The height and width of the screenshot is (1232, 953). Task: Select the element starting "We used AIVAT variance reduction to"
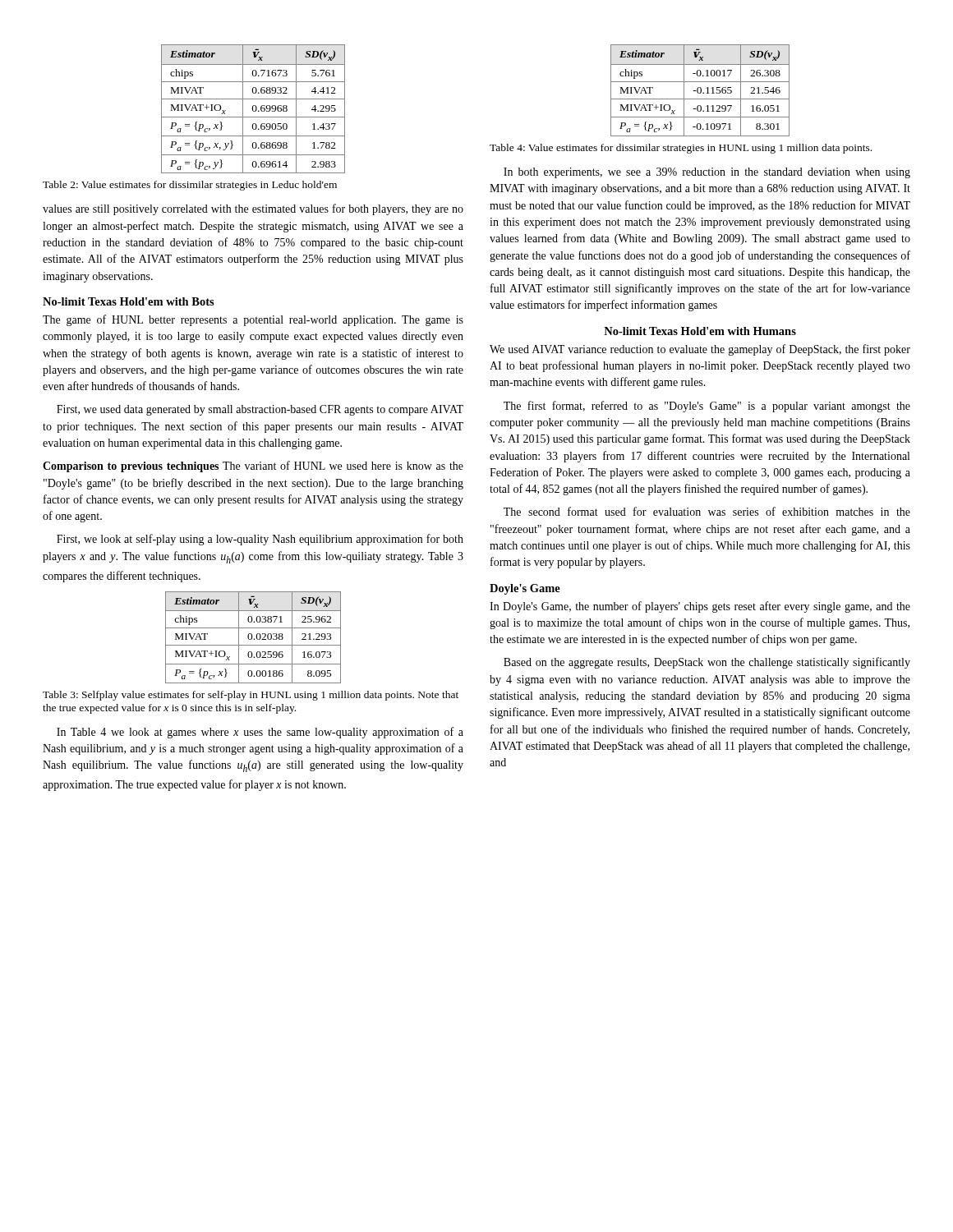(700, 366)
